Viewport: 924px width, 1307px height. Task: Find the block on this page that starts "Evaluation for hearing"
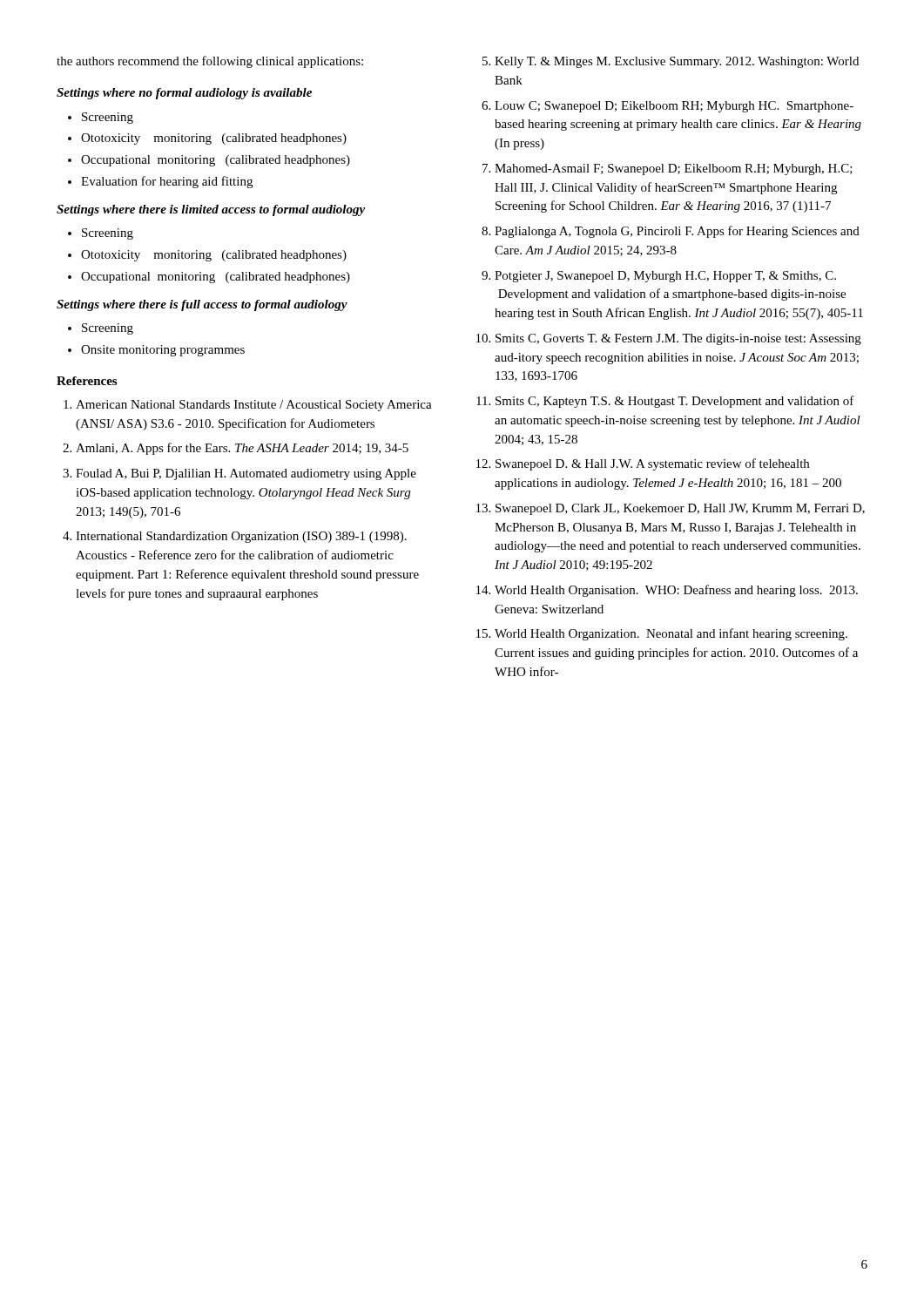click(167, 181)
